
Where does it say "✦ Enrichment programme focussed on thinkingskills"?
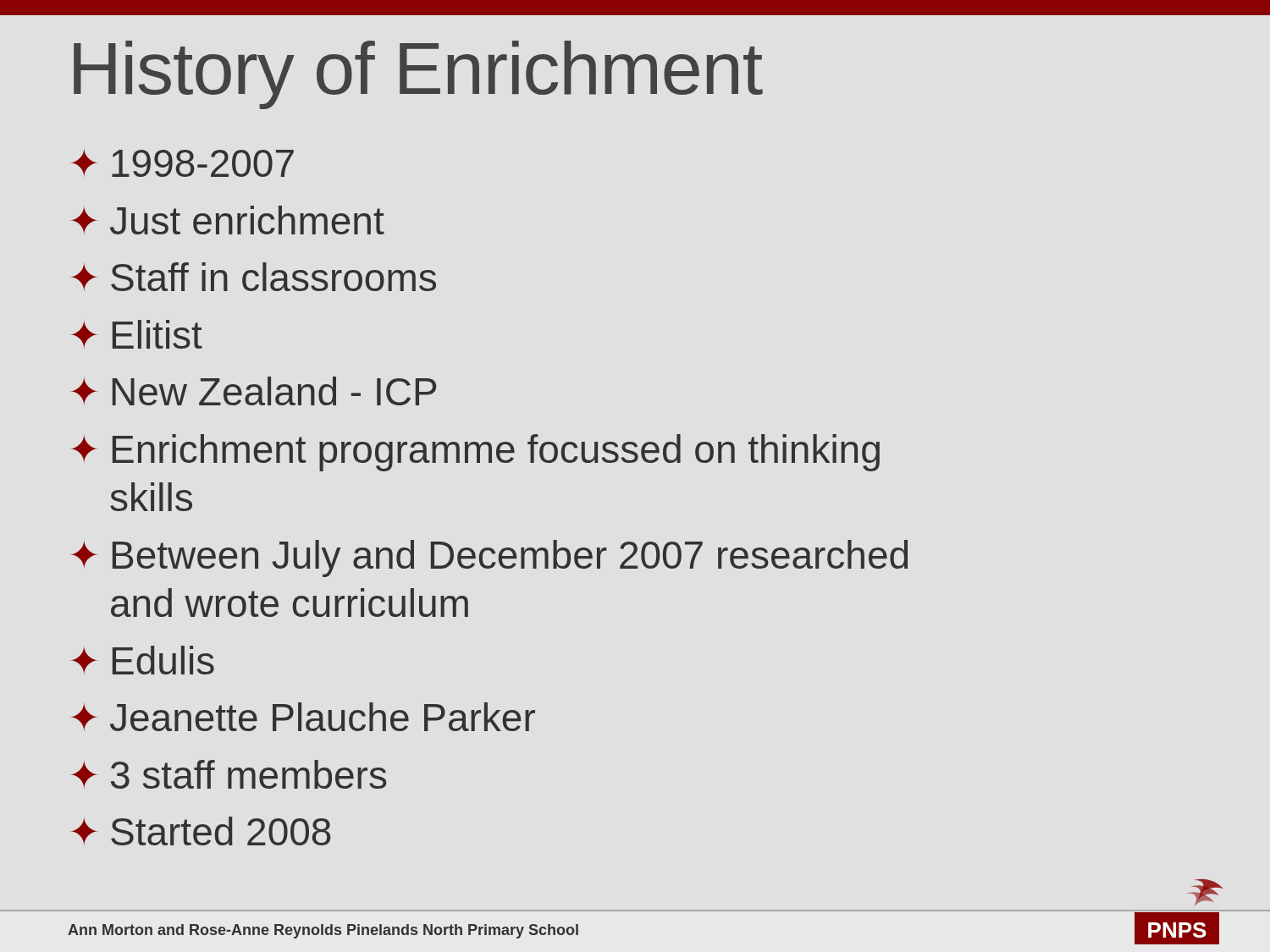tap(652, 474)
